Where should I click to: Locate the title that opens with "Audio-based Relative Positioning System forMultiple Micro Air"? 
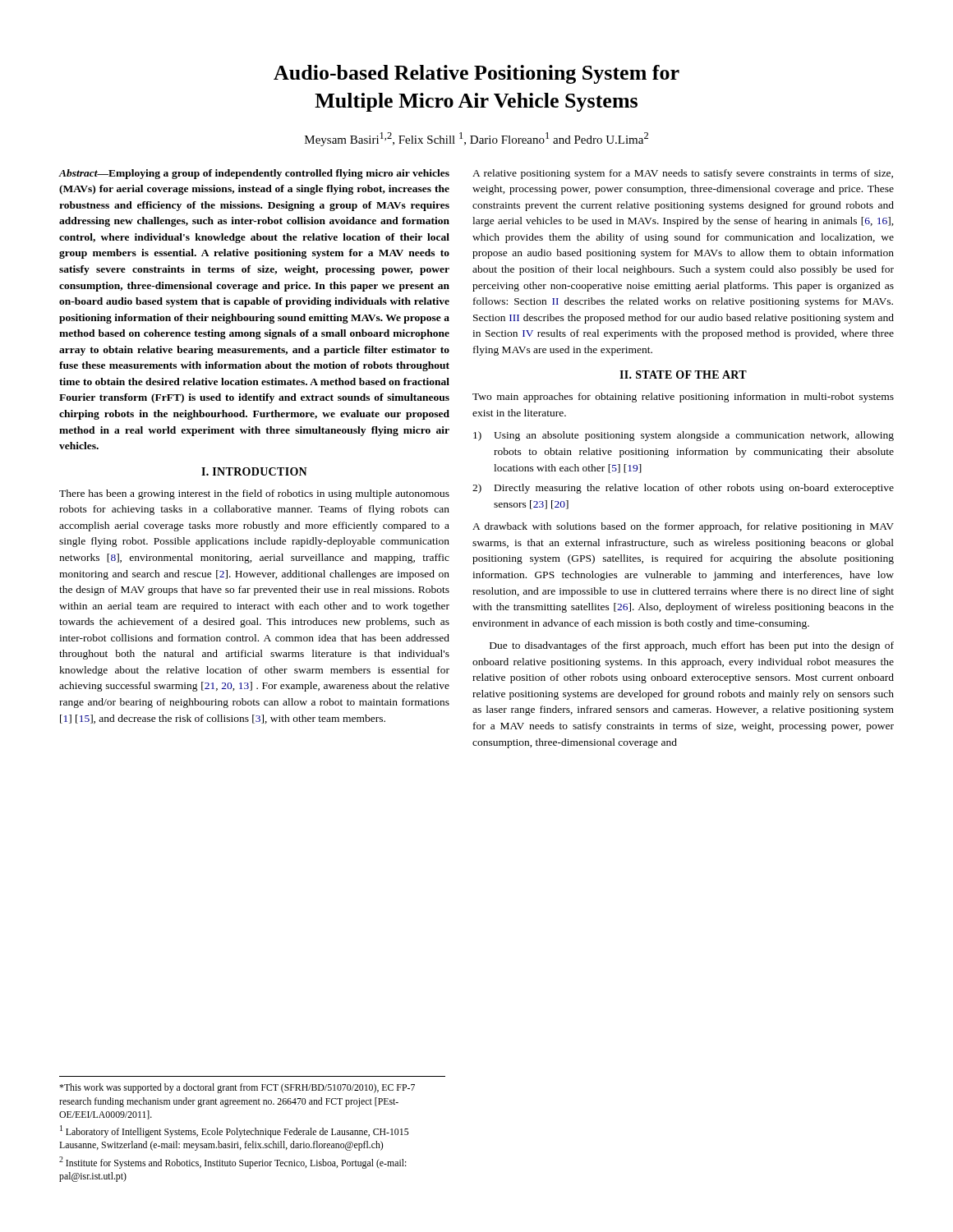pyautogui.click(x=476, y=87)
